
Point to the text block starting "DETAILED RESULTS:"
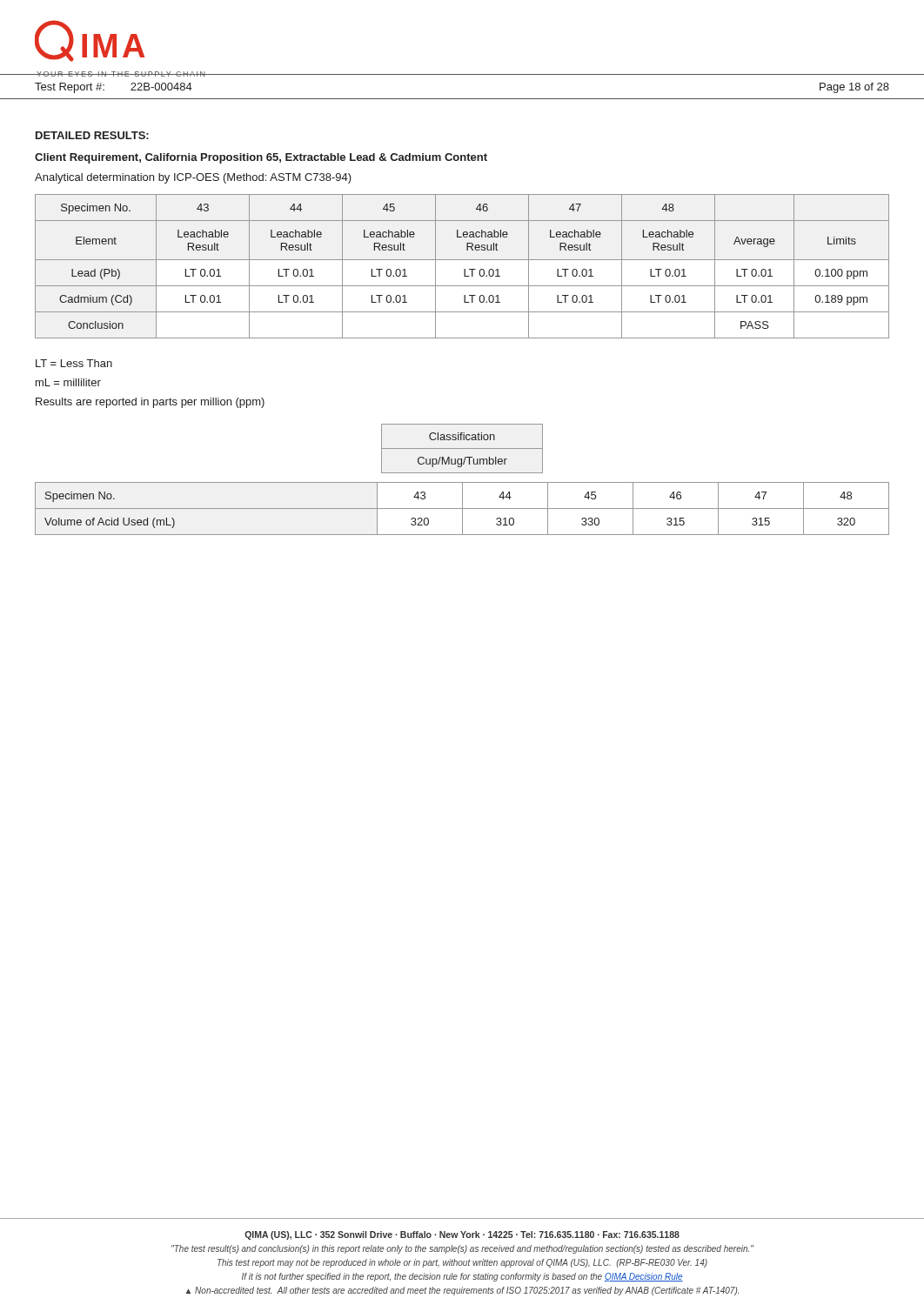pos(92,135)
